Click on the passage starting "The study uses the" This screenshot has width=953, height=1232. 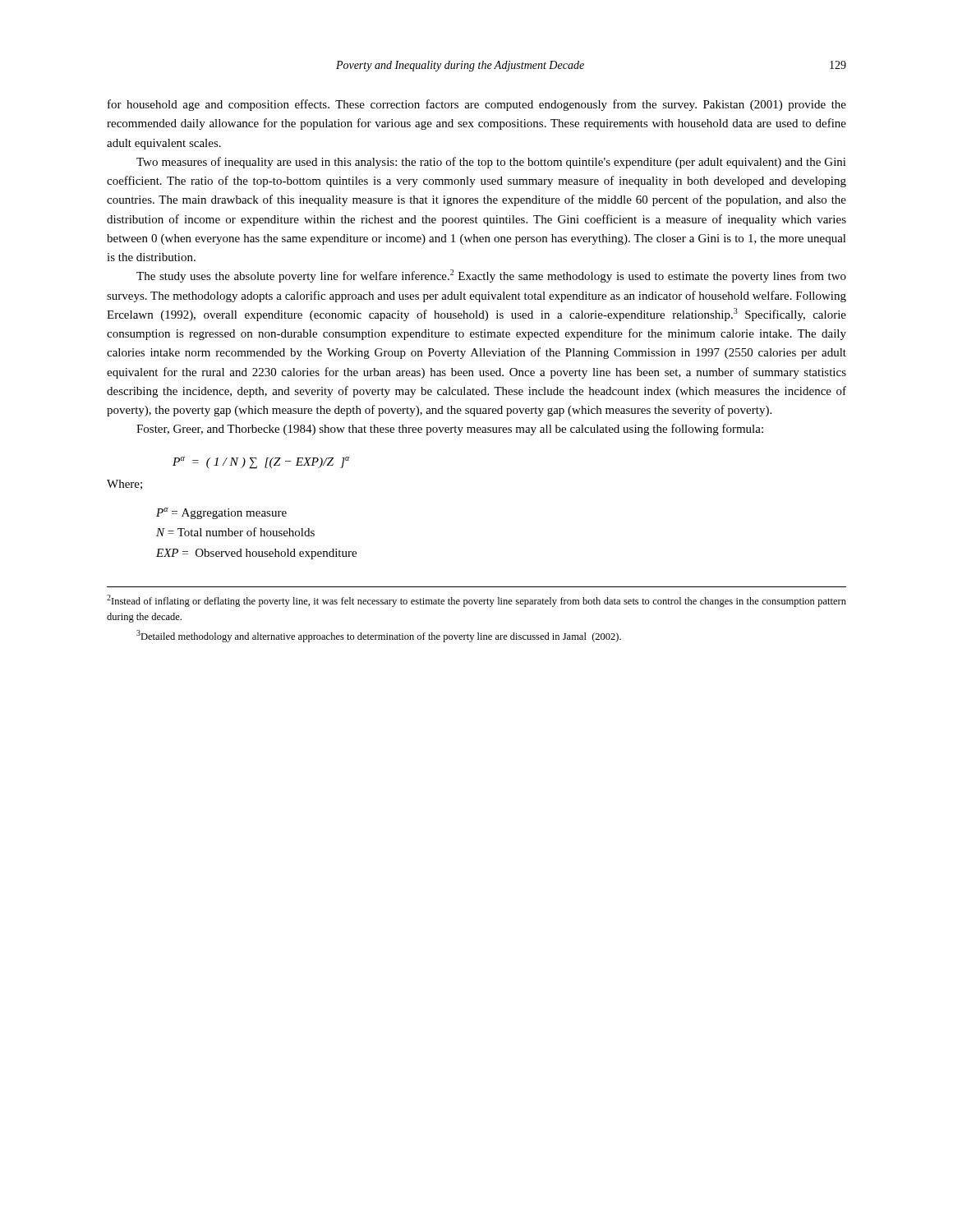click(476, 343)
